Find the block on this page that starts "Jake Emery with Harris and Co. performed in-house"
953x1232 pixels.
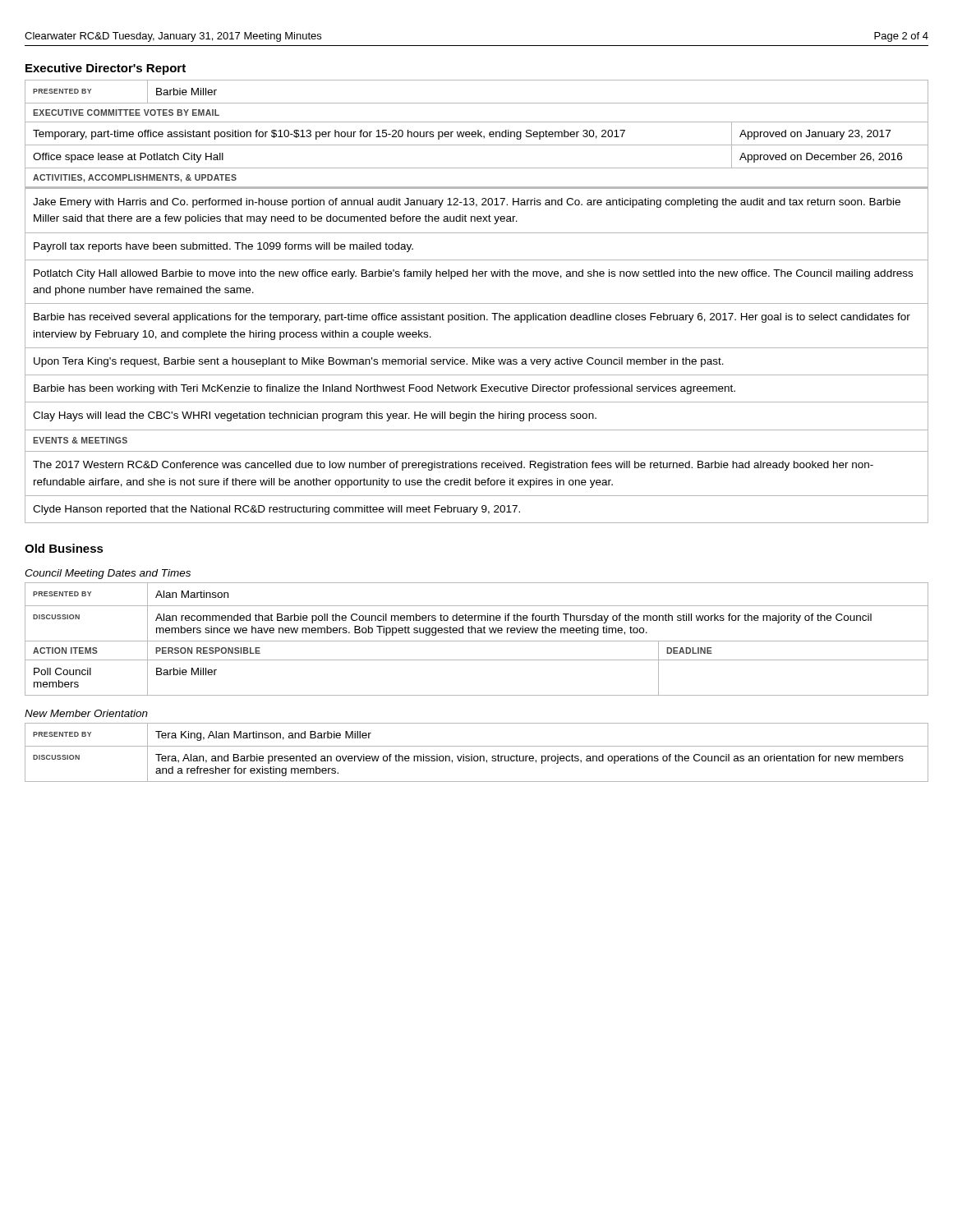pyautogui.click(x=476, y=210)
